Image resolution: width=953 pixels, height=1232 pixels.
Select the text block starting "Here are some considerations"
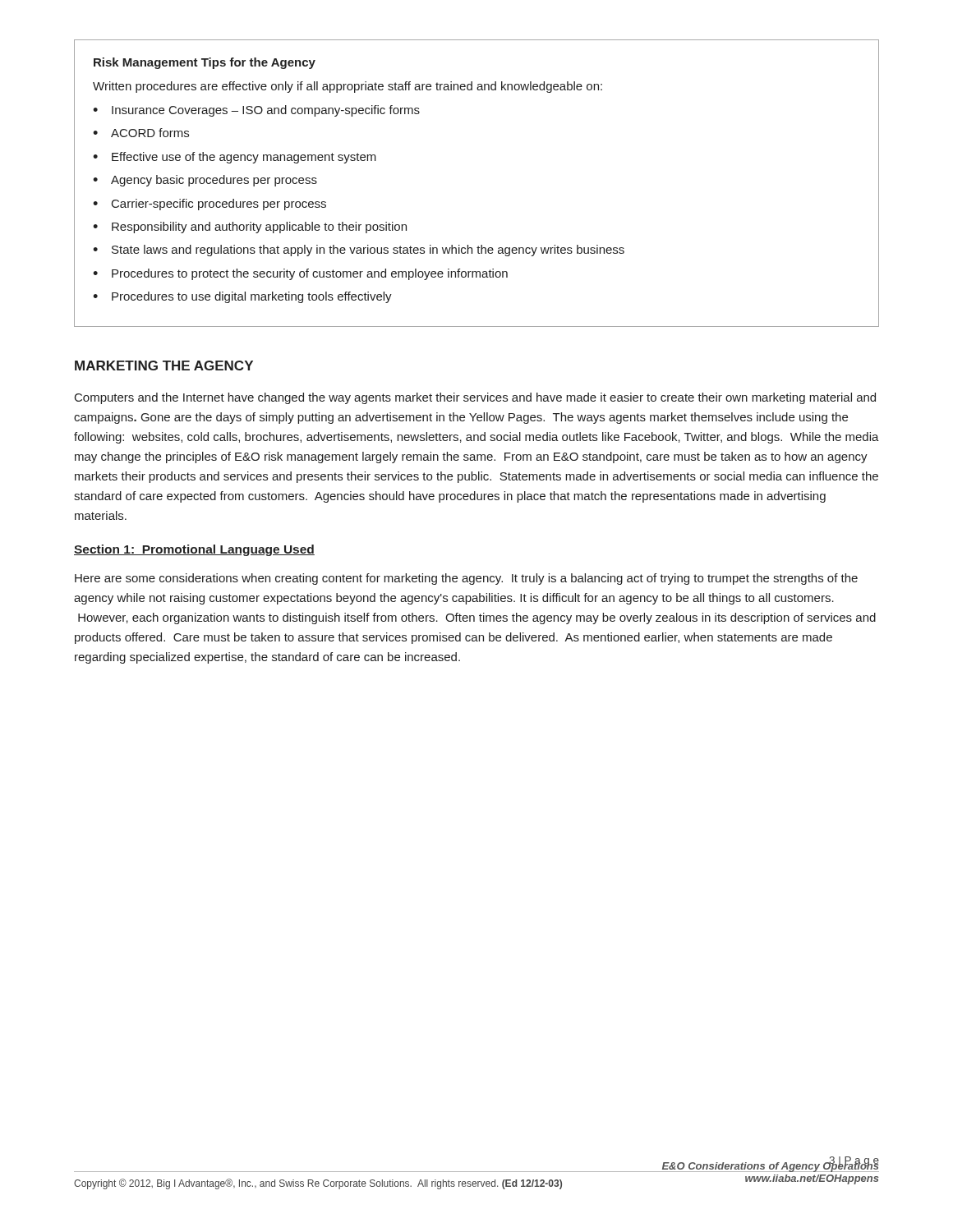[x=475, y=617]
